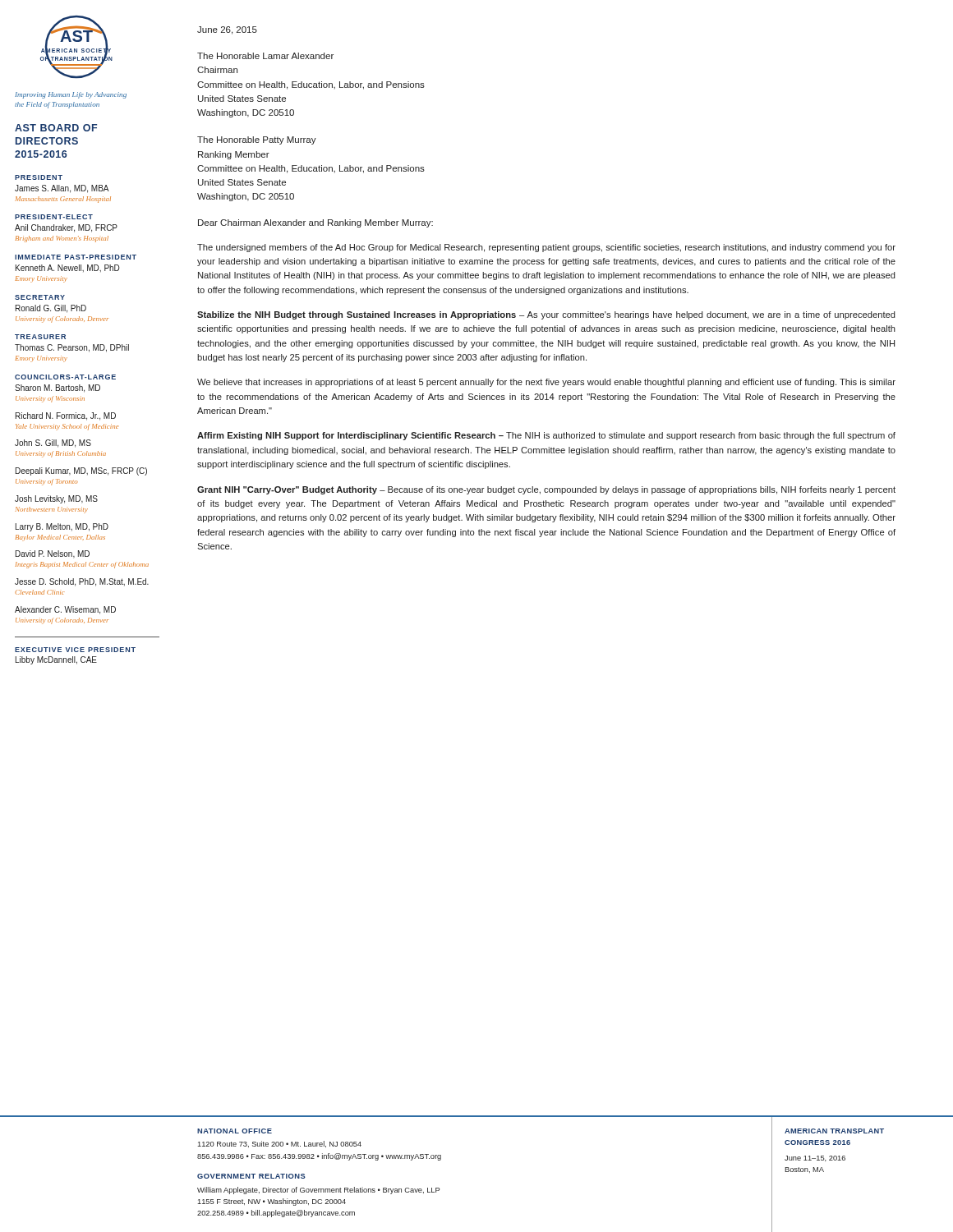
Task: Locate the block of text that opens with "Affirm Existing NIH Support for Interdisciplinary Scientific Research"
Action: click(546, 450)
